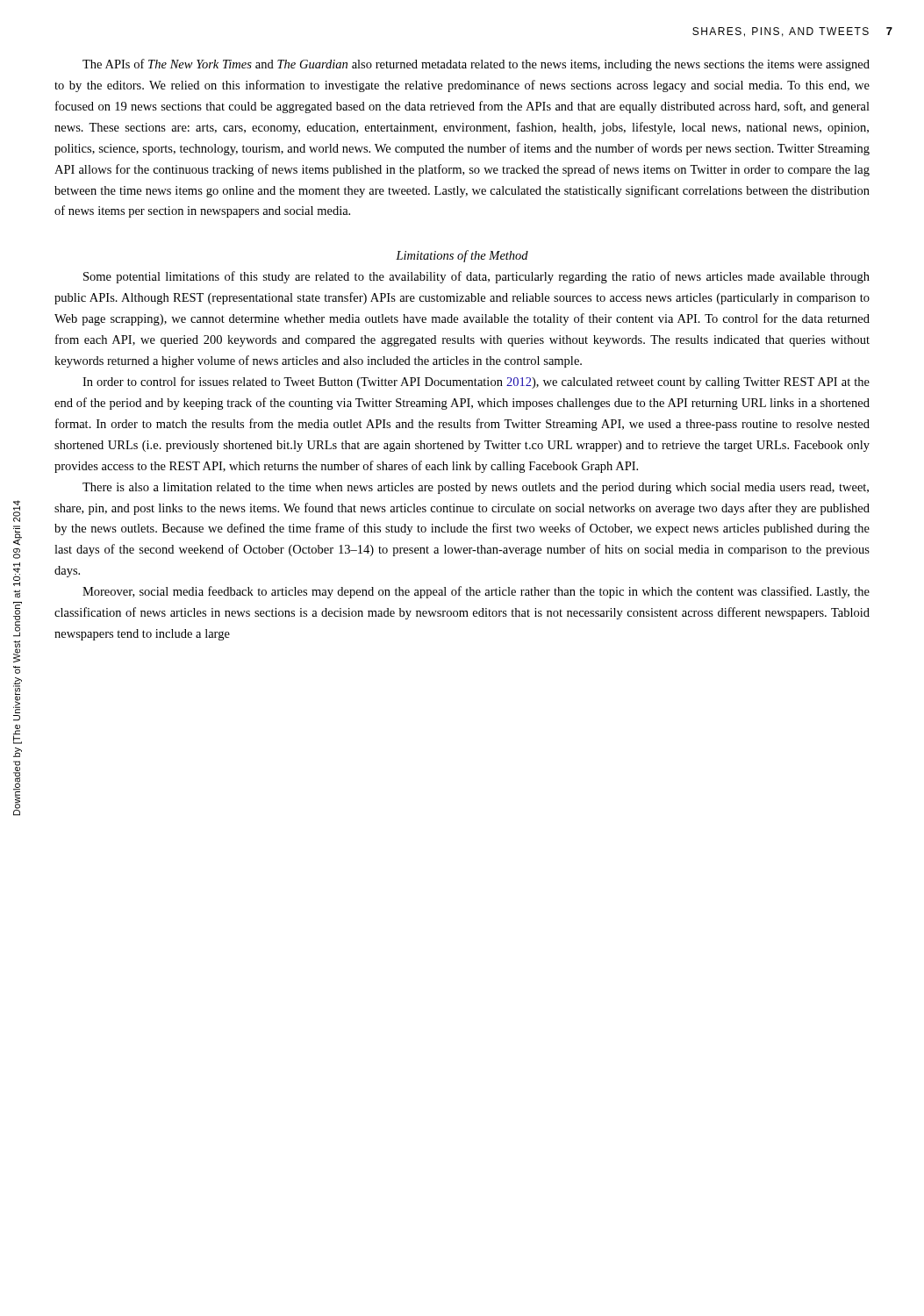924x1316 pixels.
Task: Where is the passage that starts "Some potential limitations of this study are"?
Action: (462, 320)
